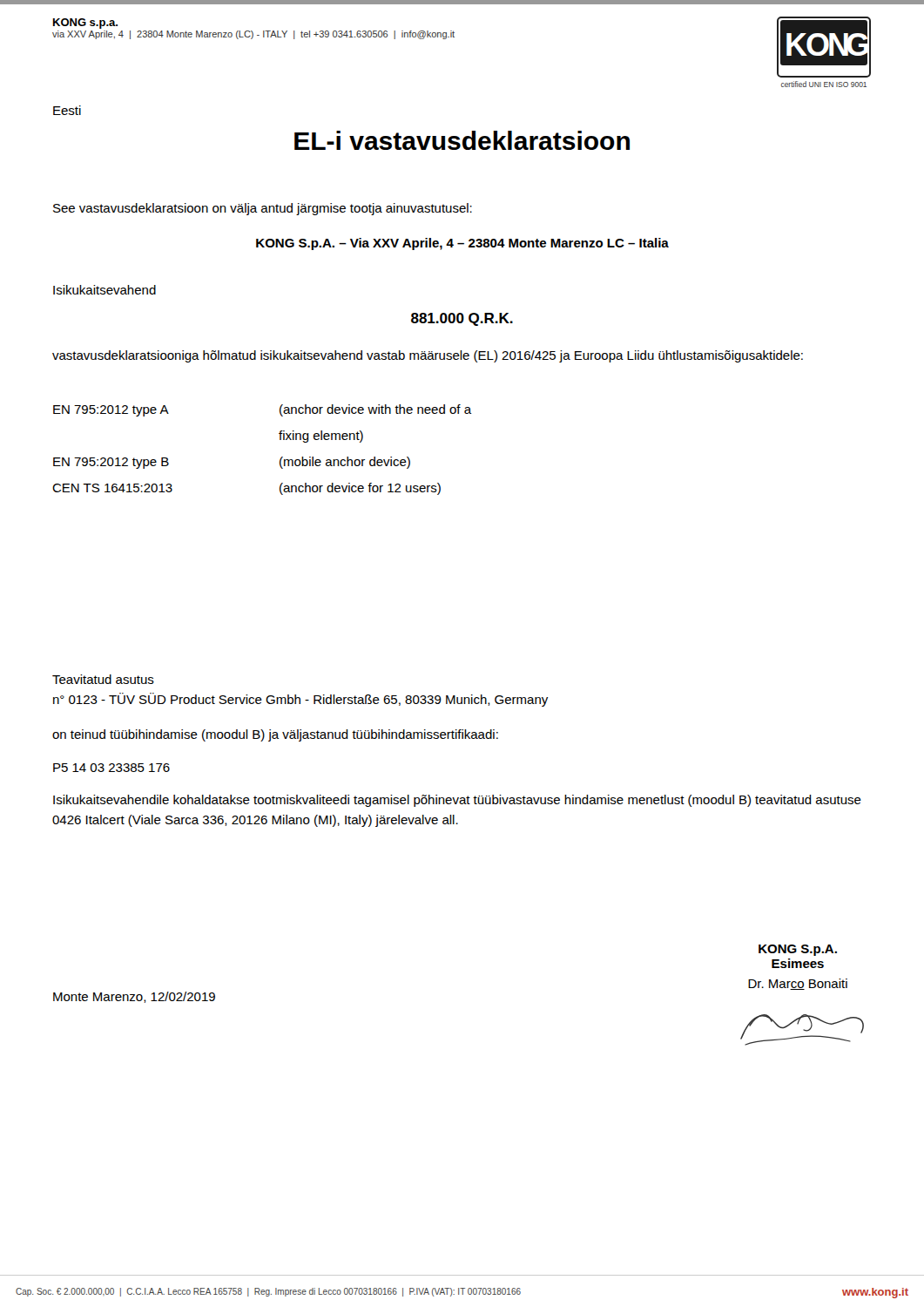Locate the region starting "See vastavusdeklaratsioon on välja antud järgmise tootja"

pos(263,208)
